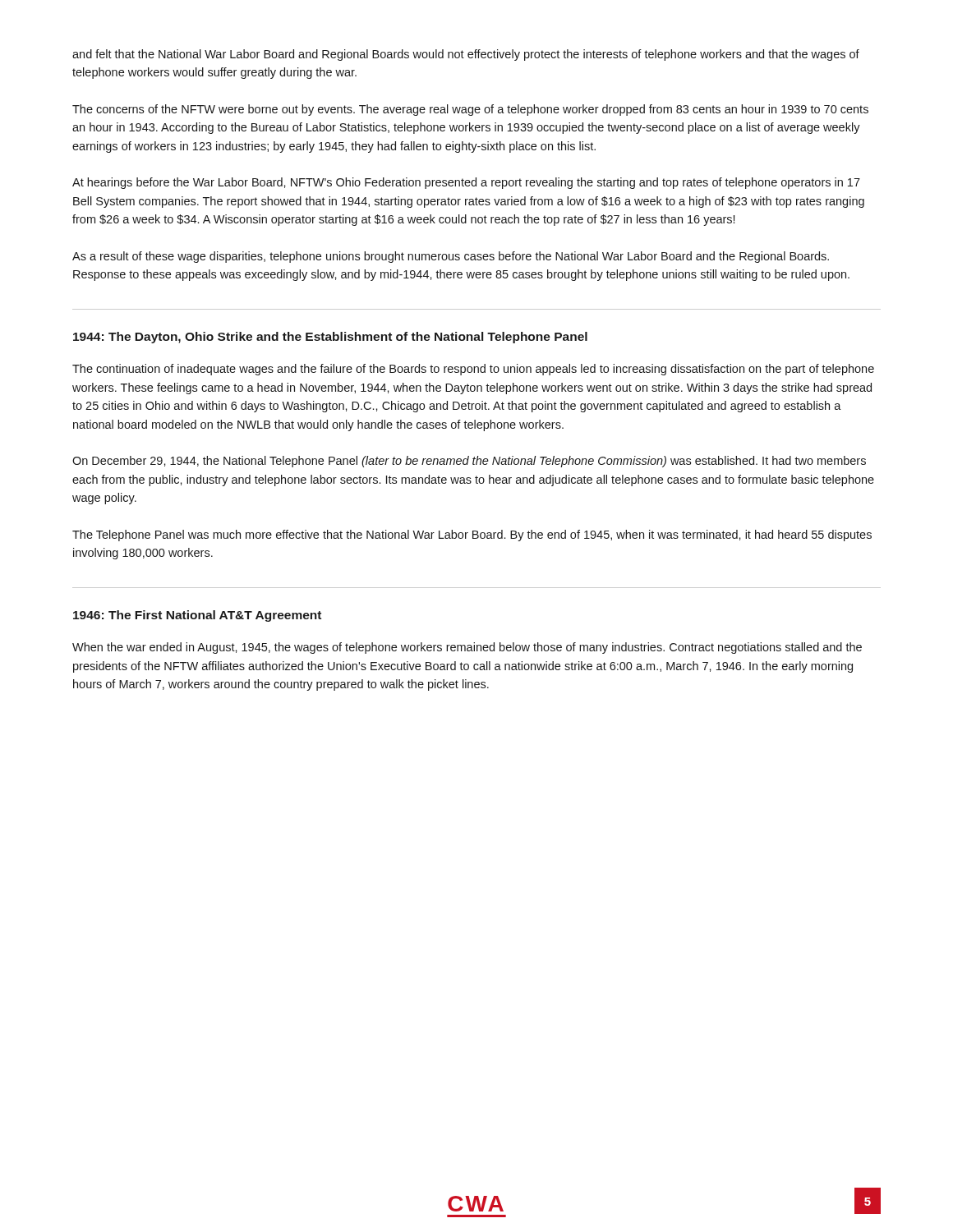
Task: Select the text block that says "As a result"
Action: [461, 265]
